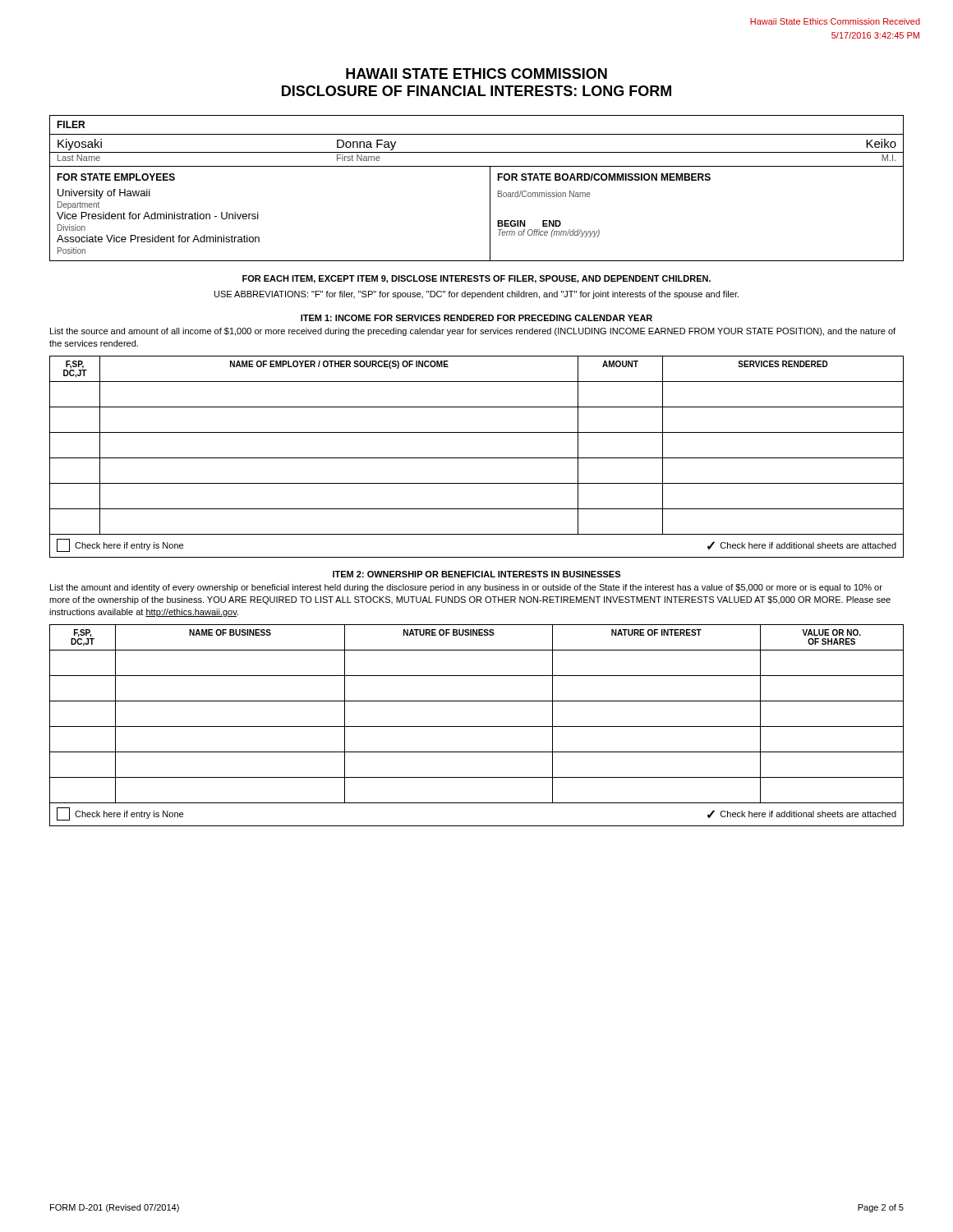The width and height of the screenshot is (953, 1232).
Task: Select the text block that says "List the source and amount of all"
Action: [x=472, y=337]
